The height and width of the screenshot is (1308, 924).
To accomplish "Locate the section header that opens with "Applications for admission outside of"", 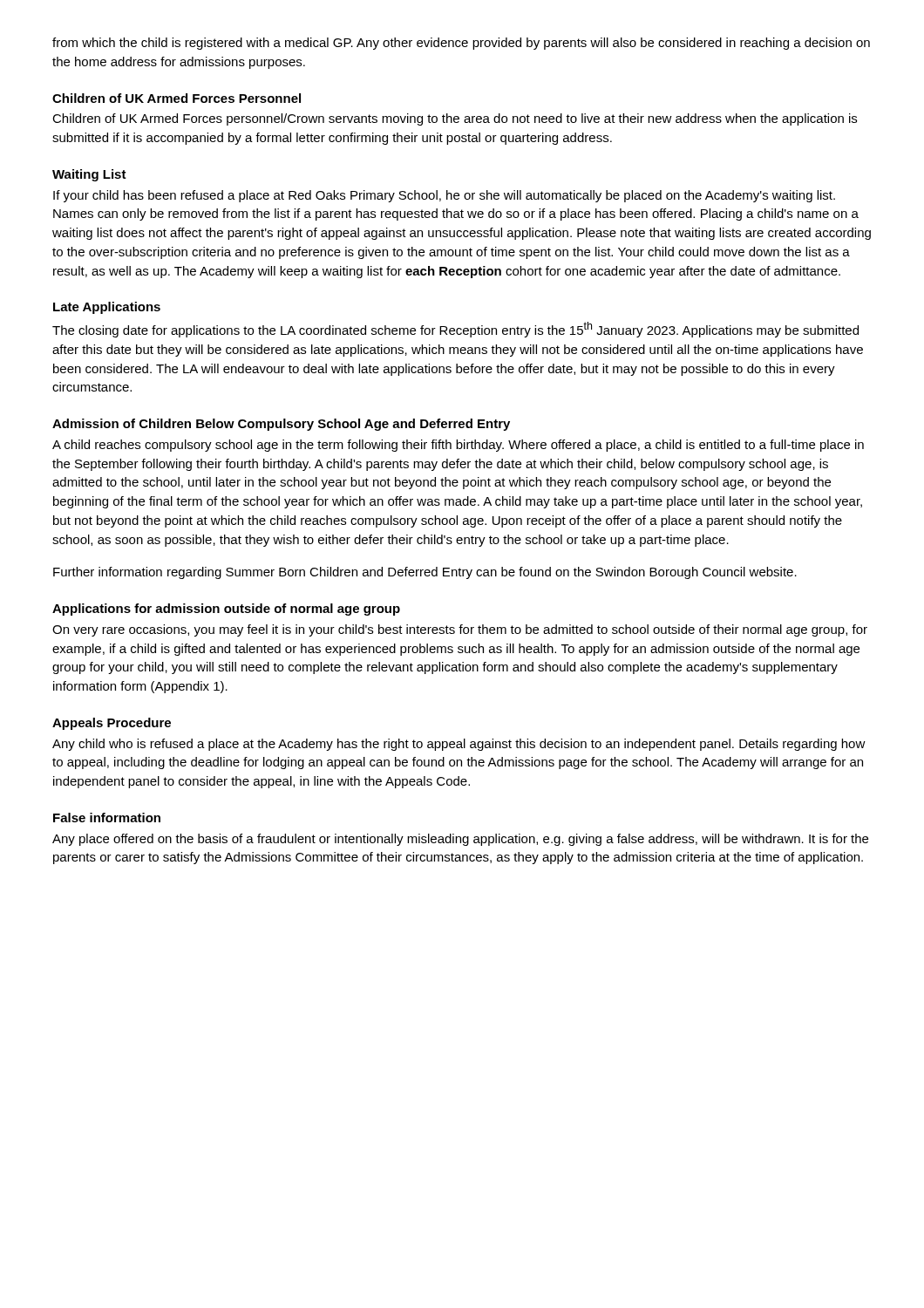I will pos(226,608).
